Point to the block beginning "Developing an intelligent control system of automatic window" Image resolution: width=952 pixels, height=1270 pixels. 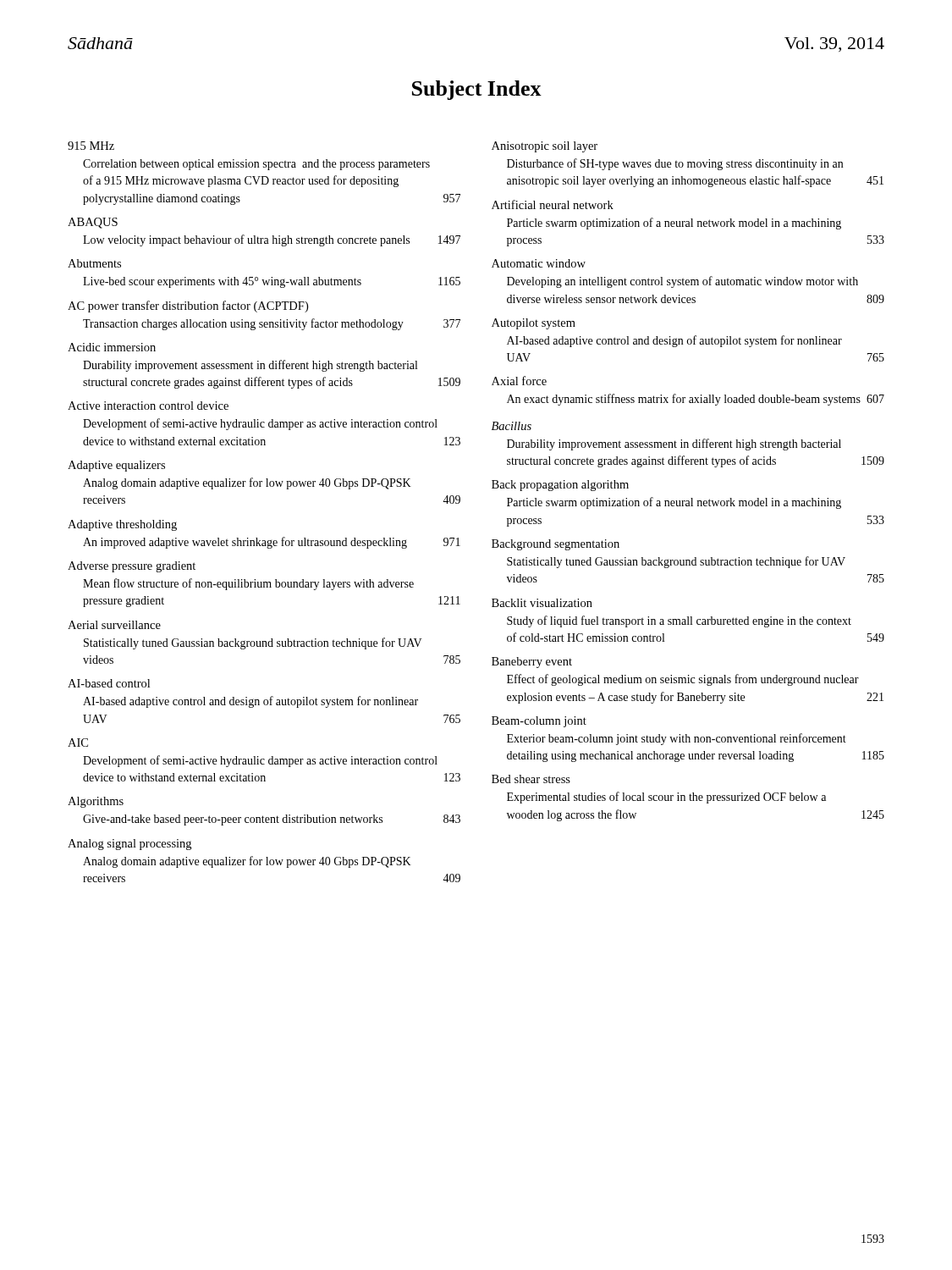pyautogui.click(x=695, y=291)
